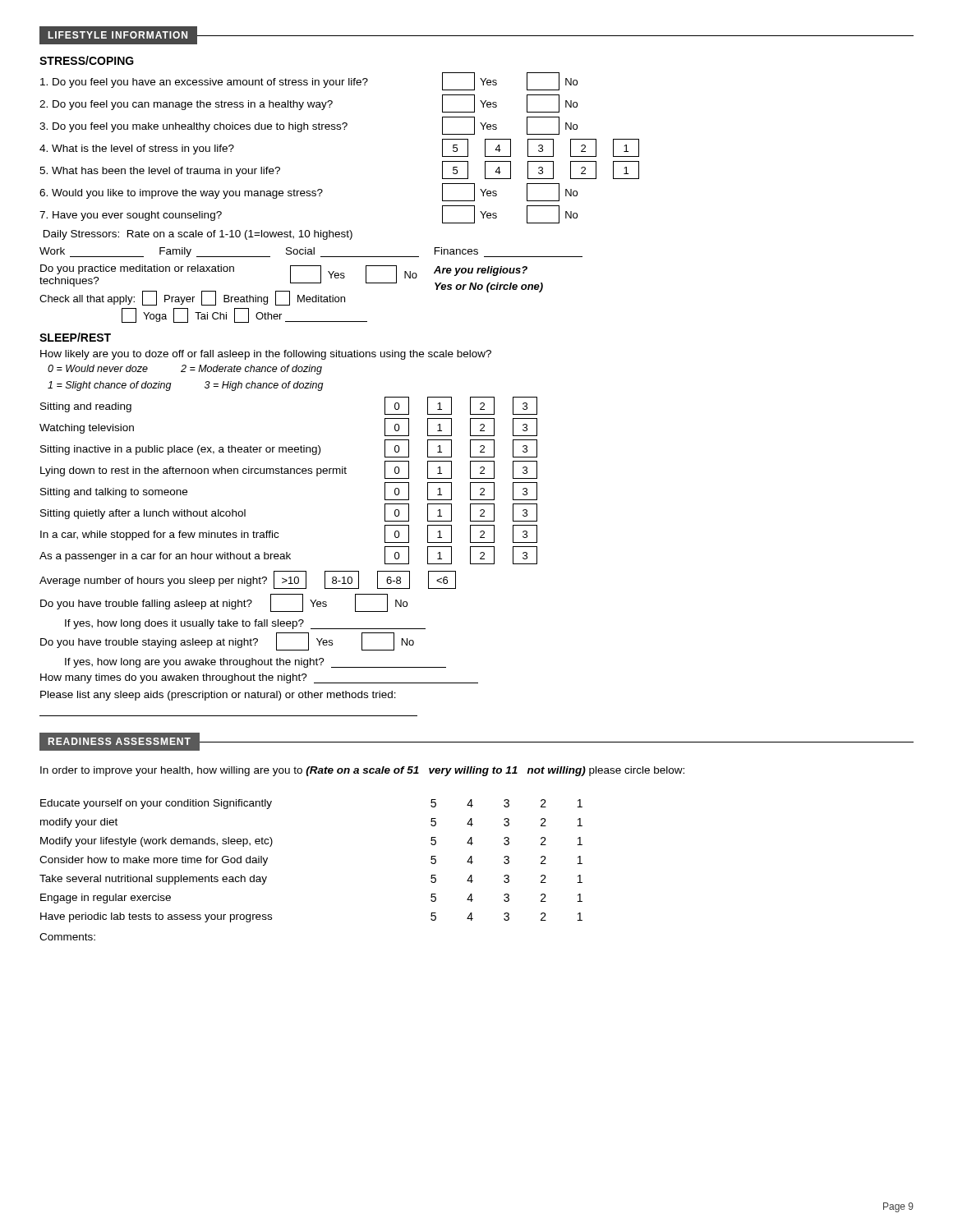This screenshot has height=1232, width=953.
Task: Find the table that mentions "Take several nutritional supplements each"
Action: pyautogui.click(x=476, y=868)
